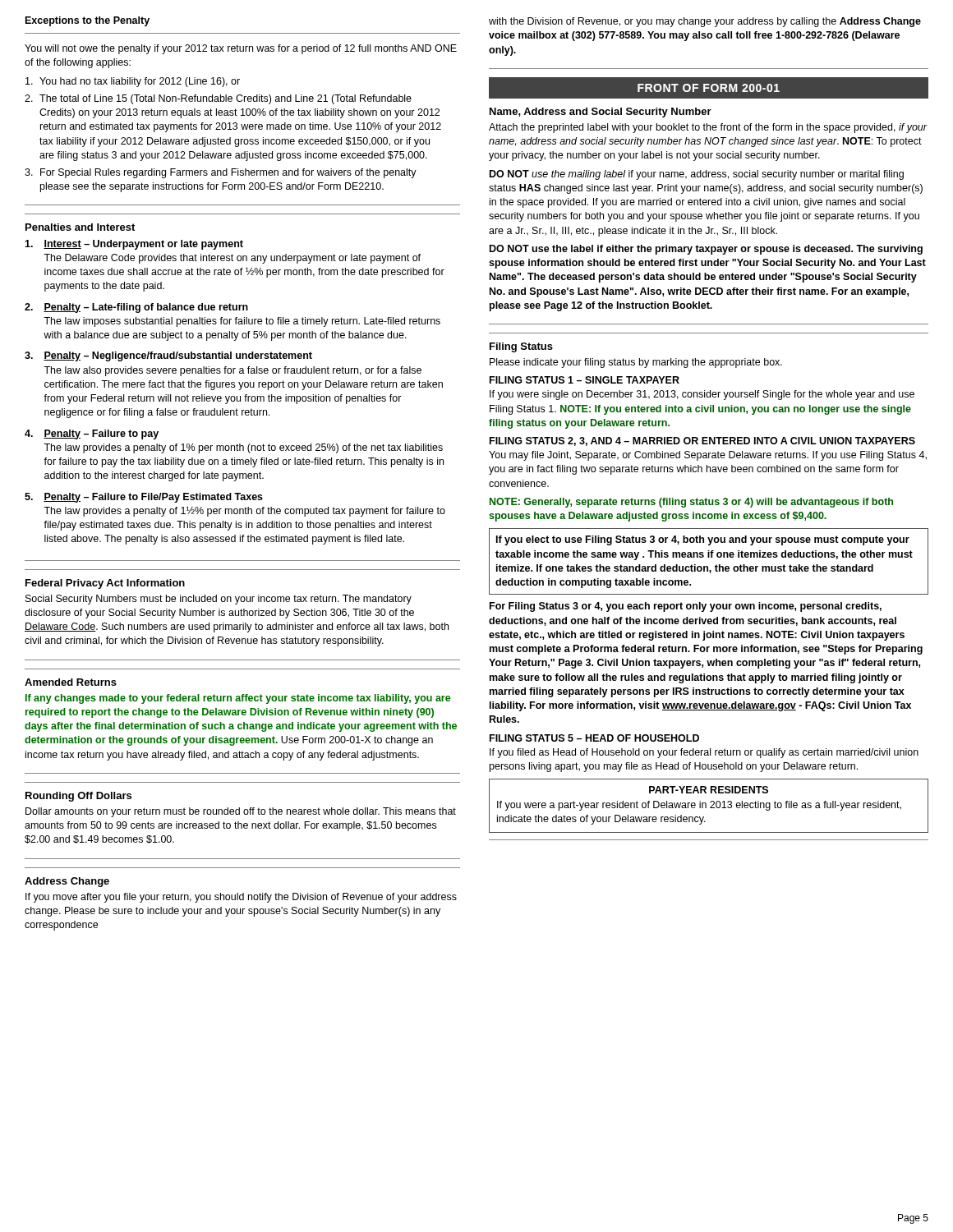Click on the section header that says "Federal Privacy Act Information"
This screenshot has width=953, height=1232.
click(105, 582)
